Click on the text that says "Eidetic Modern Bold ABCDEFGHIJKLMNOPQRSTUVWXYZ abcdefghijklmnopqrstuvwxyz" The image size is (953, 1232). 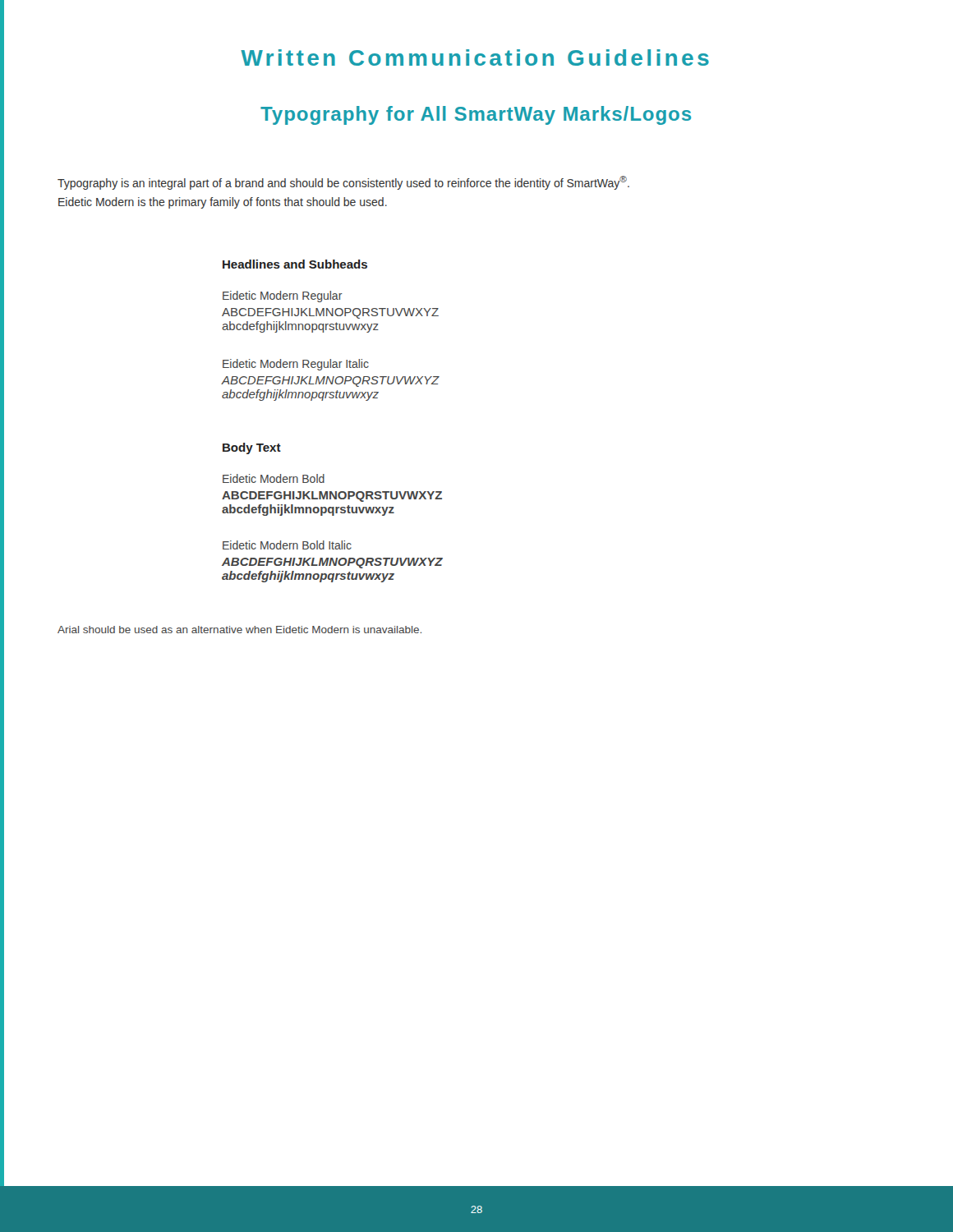click(x=274, y=478)
